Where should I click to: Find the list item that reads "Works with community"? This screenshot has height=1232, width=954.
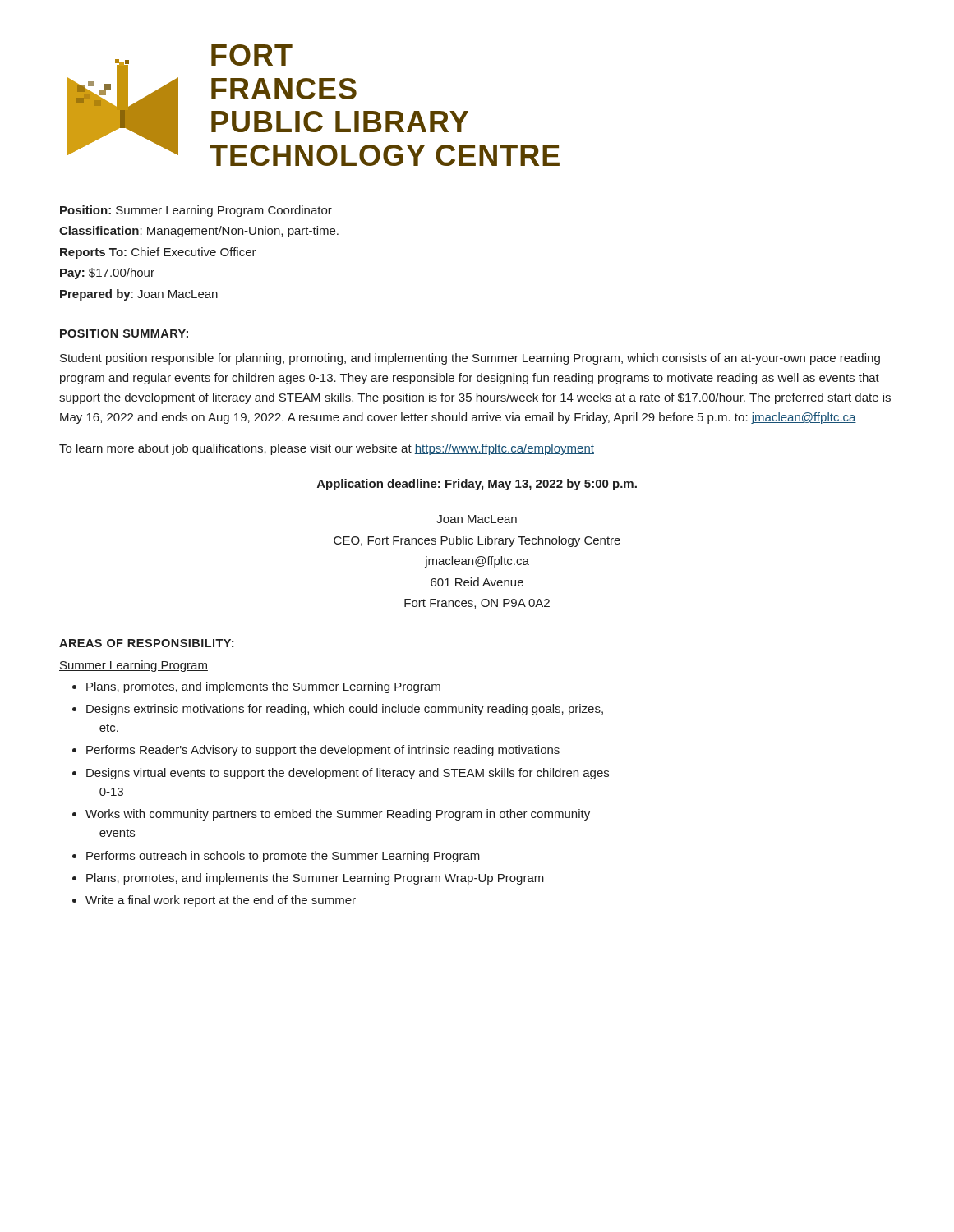pos(477,823)
